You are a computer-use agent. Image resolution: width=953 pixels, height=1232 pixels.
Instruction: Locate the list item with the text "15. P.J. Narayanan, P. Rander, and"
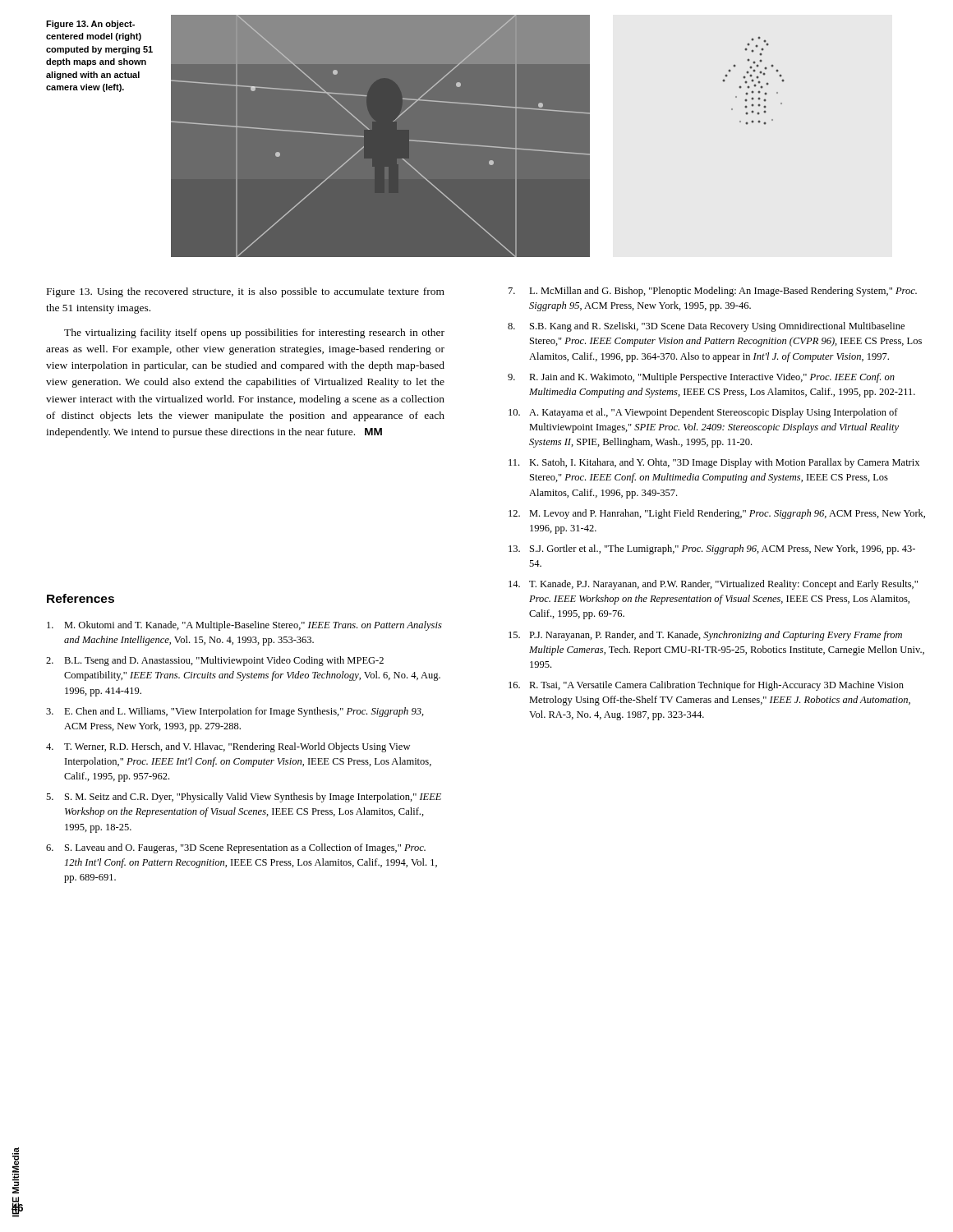717,649
